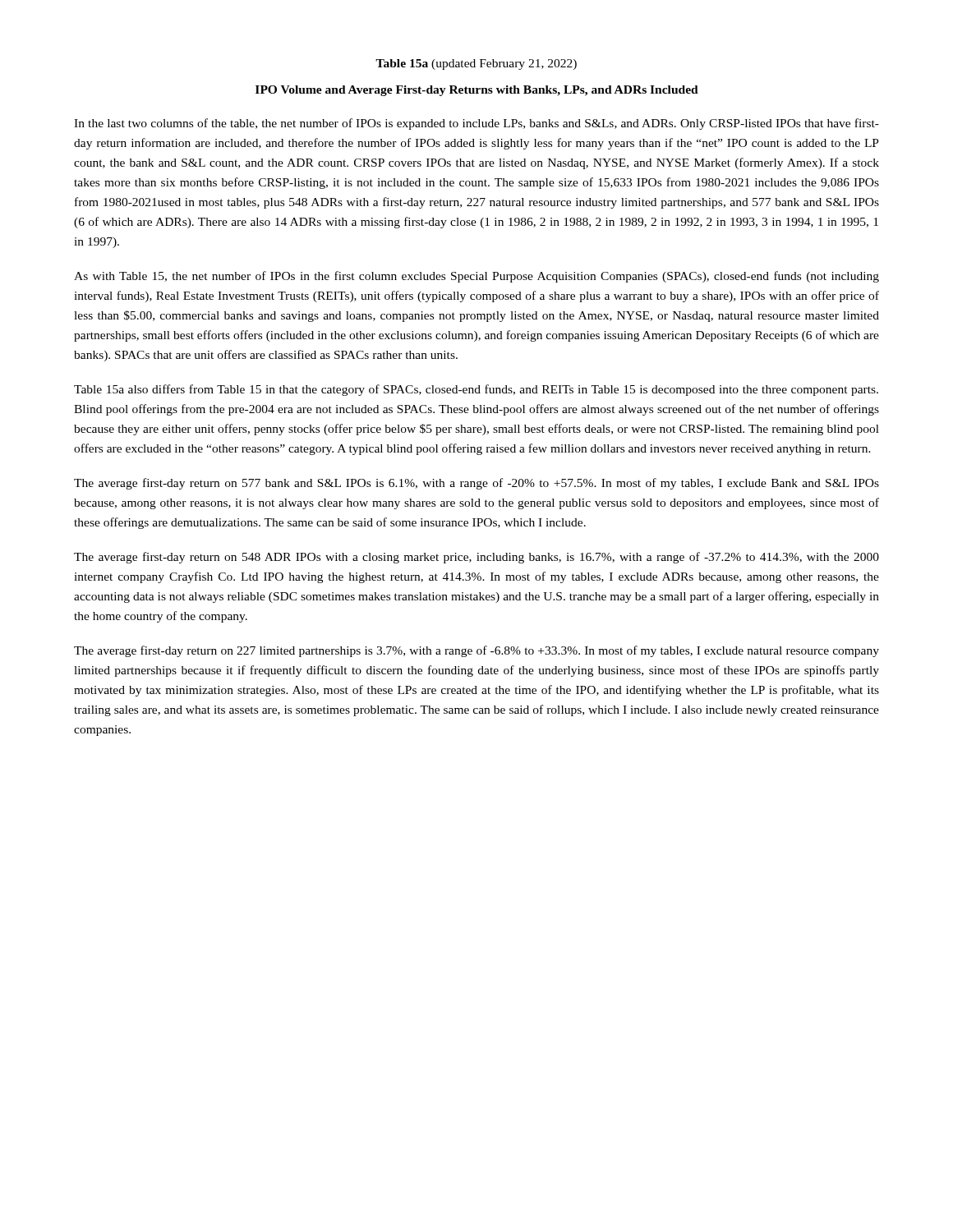Viewport: 953px width, 1232px height.
Task: Navigate to the region starting "The average first-day return on 548 ADR IPOs"
Action: click(x=476, y=586)
